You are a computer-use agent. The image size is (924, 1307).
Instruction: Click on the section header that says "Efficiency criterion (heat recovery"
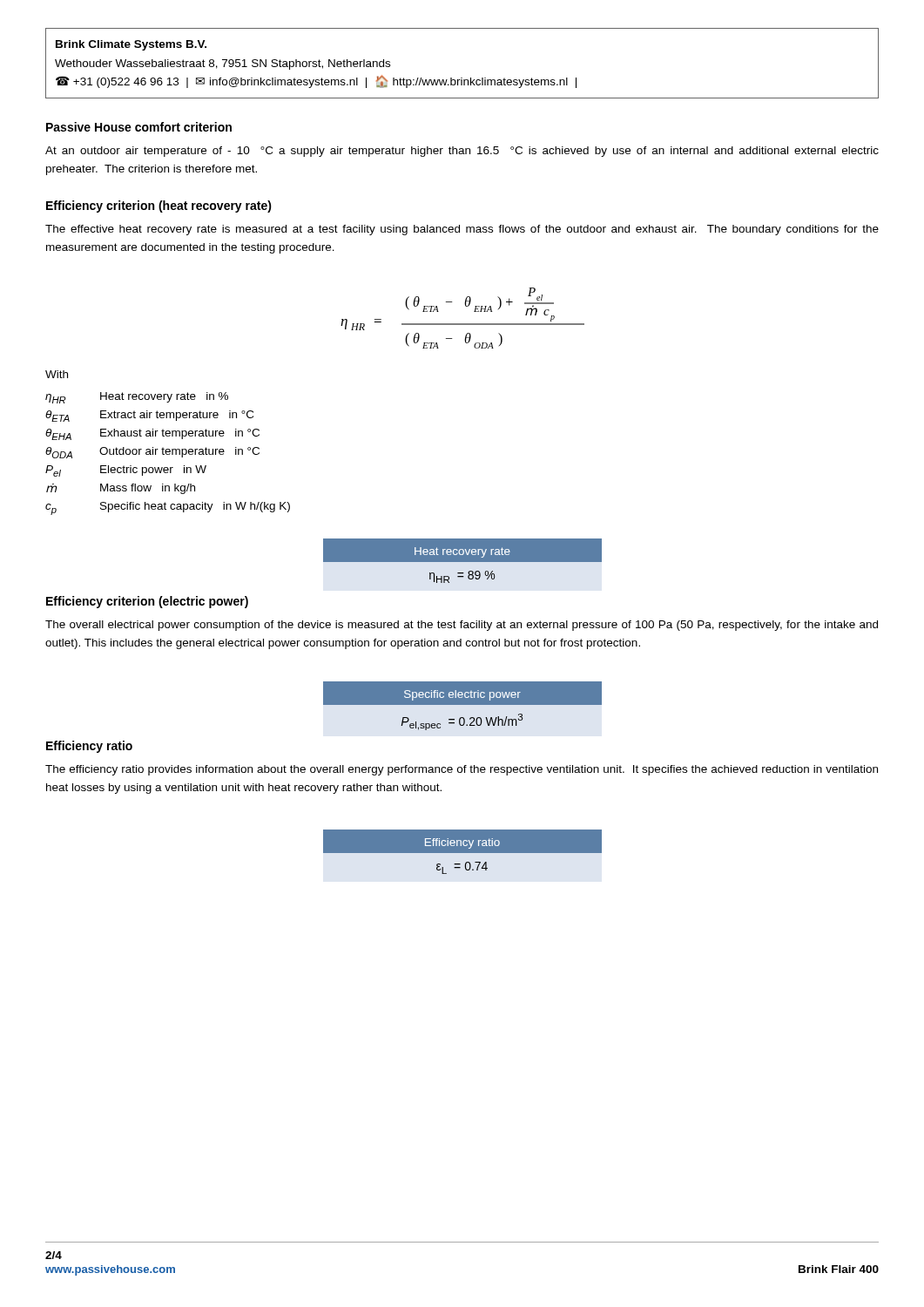[x=158, y=206]
